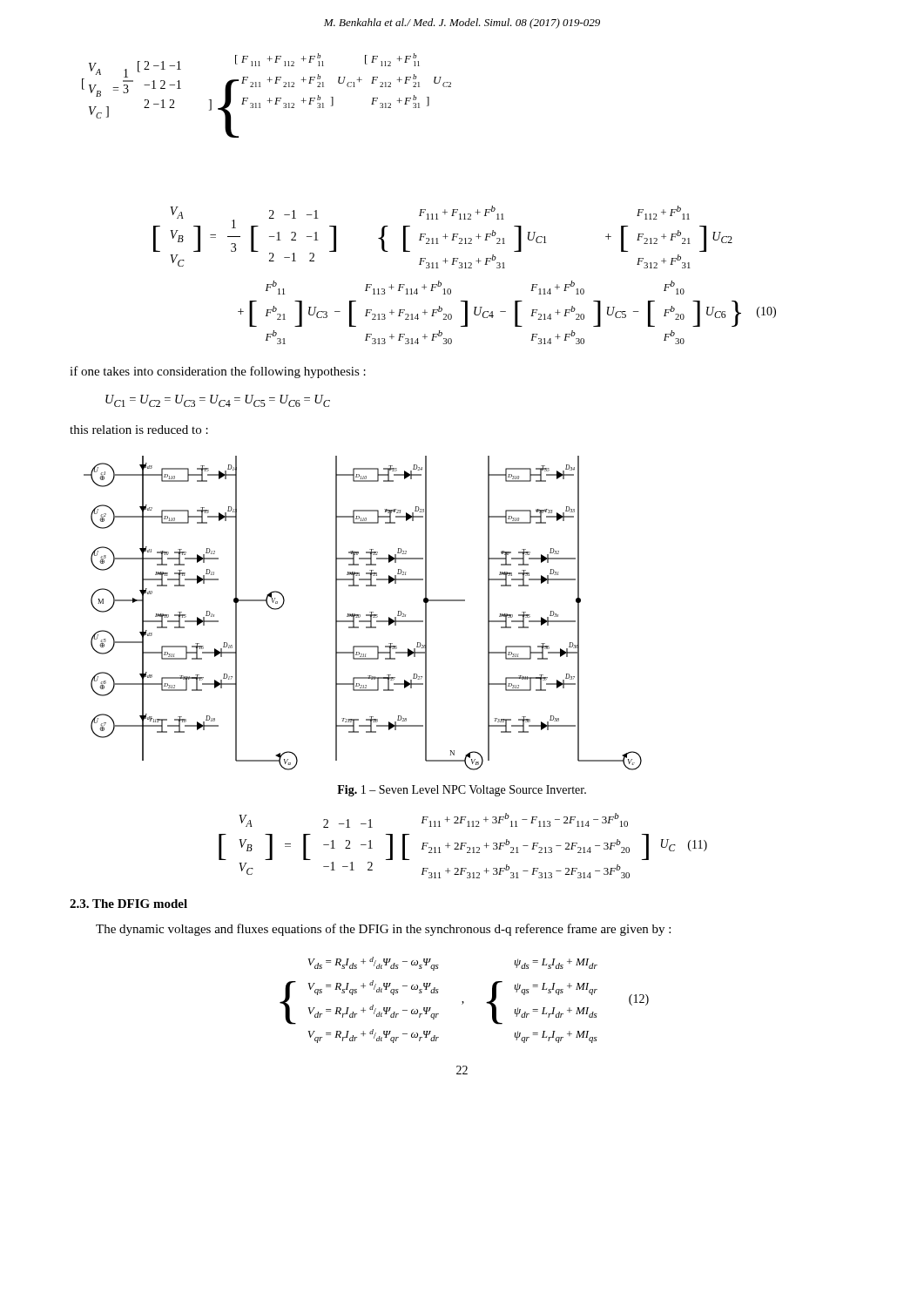Find the engineering diagram
Viewport: 924px width, 1307px height.
pyautogui.click(x=462, y=612)
